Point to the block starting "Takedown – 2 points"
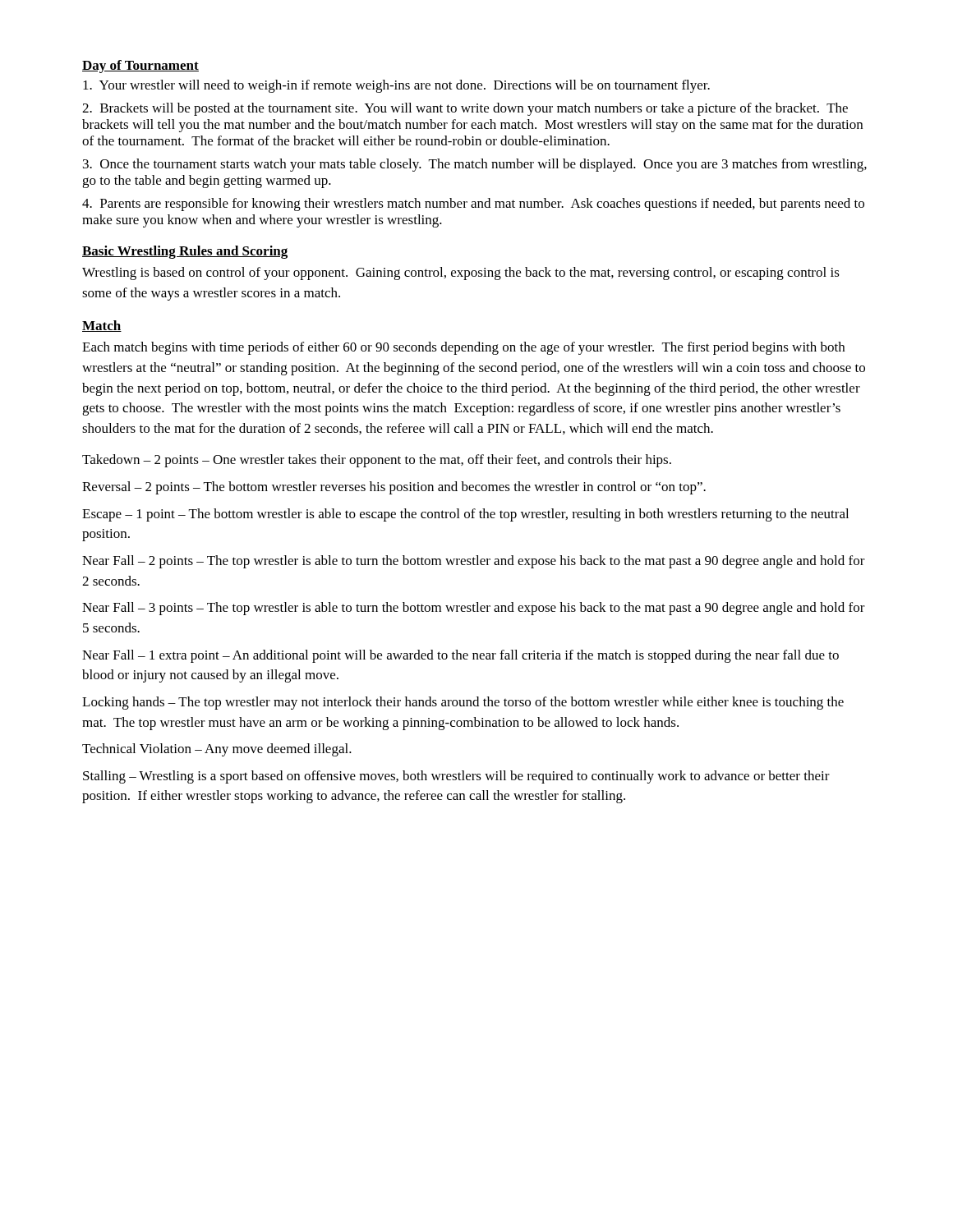The width and height of the screenshot is (953, 1232). (377, 460)
